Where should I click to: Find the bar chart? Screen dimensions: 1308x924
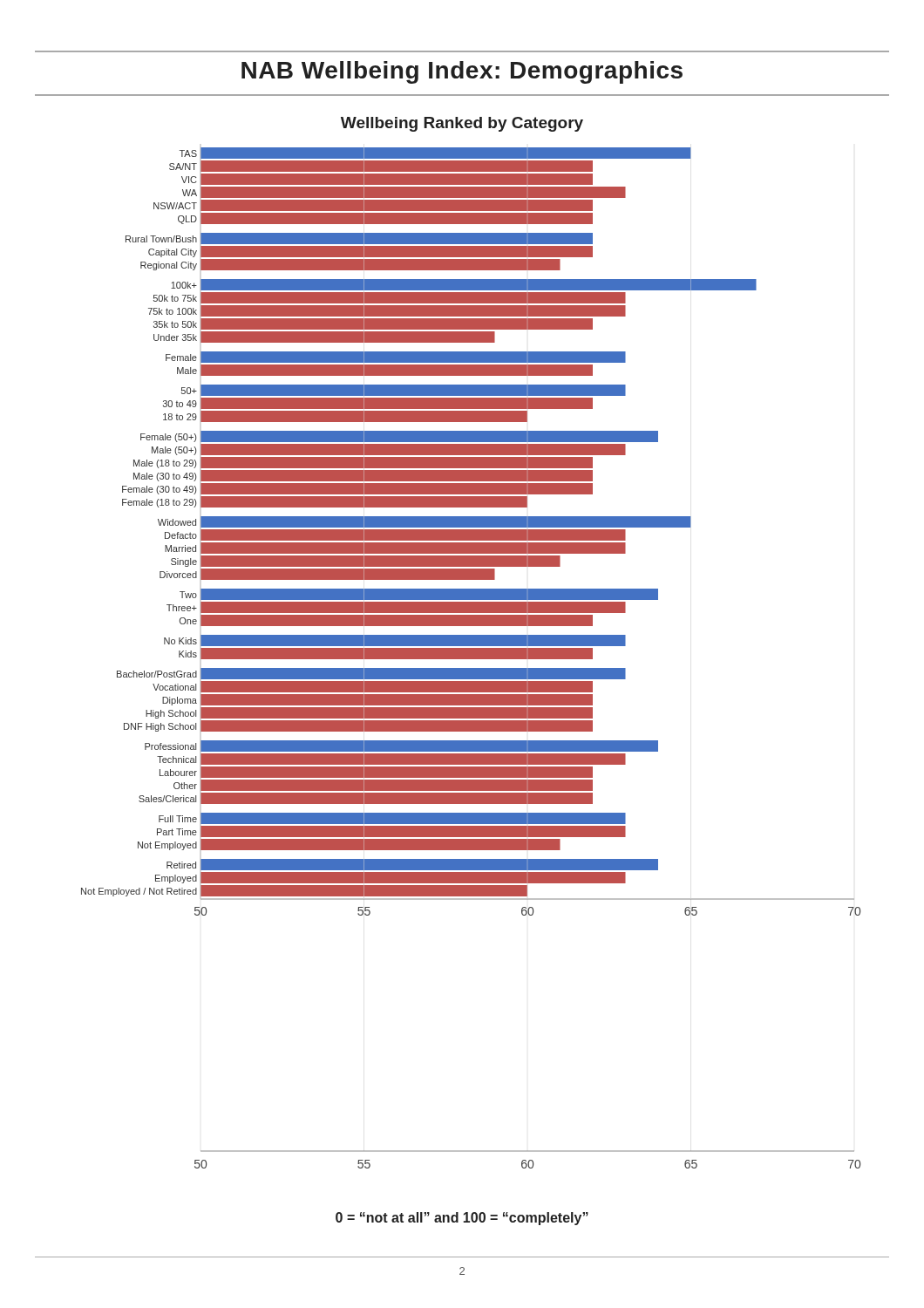click(471, 650)
